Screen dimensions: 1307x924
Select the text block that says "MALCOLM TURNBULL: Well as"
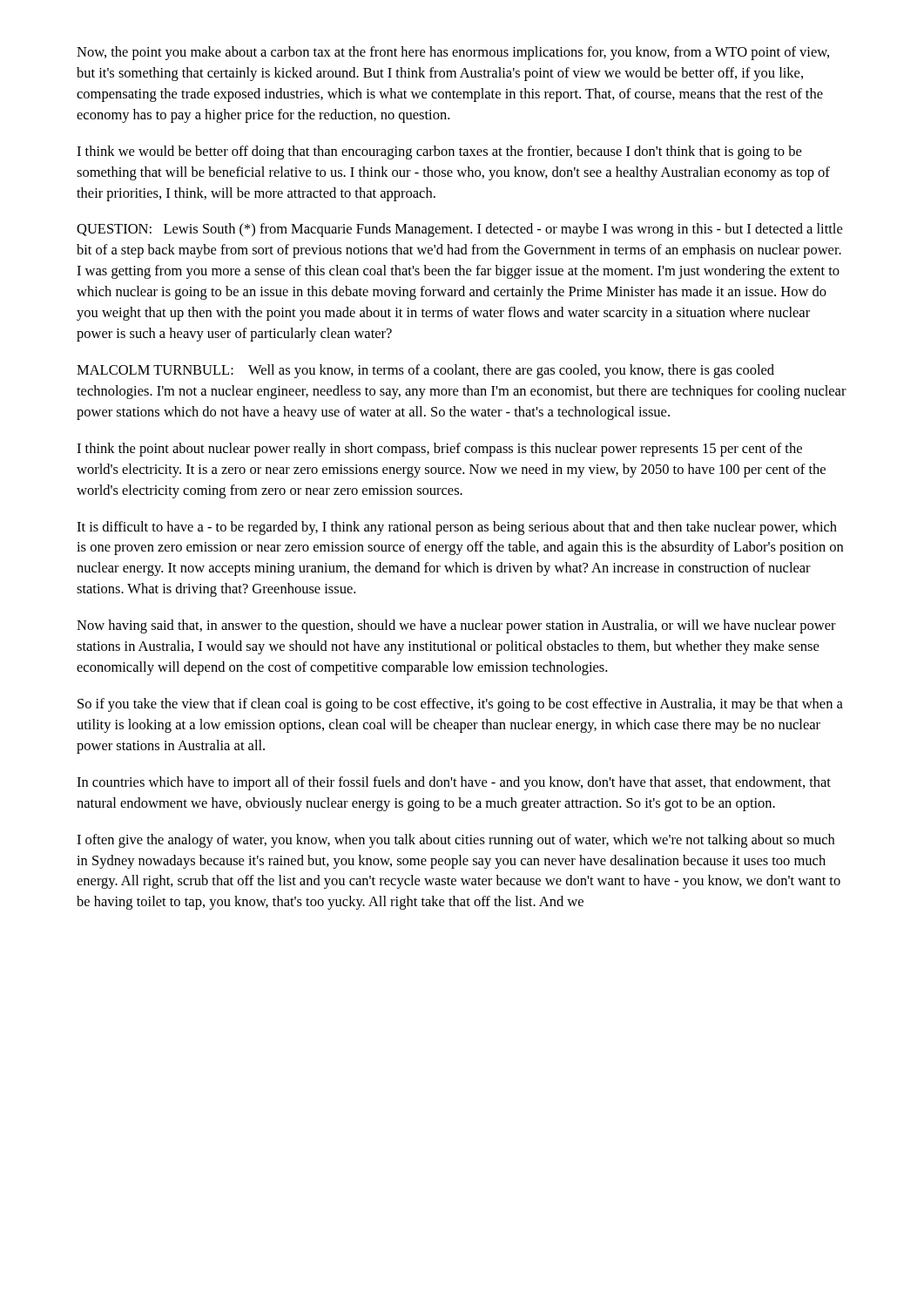pos(461,391)
